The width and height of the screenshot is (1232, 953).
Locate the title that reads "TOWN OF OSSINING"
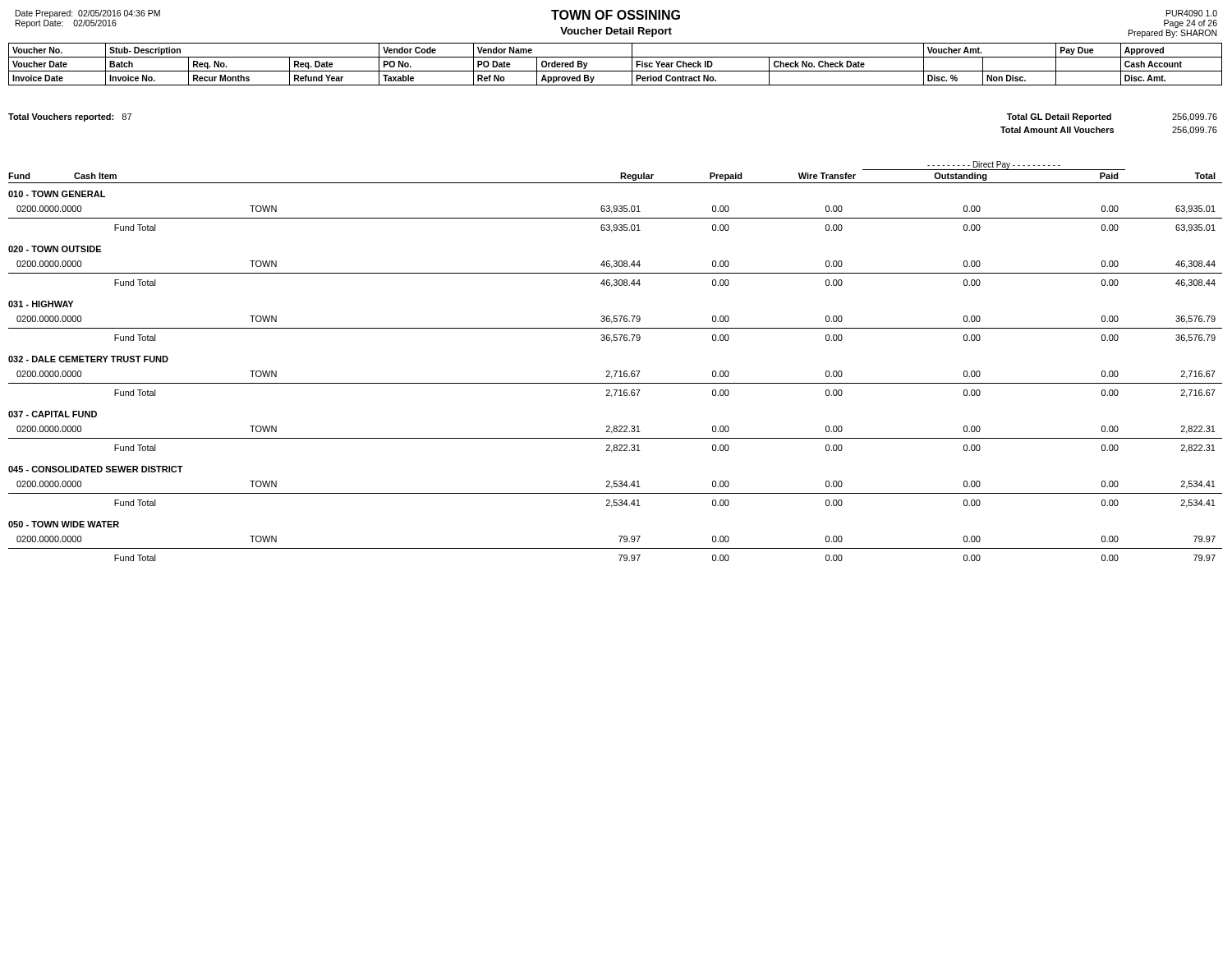(616, 15)
